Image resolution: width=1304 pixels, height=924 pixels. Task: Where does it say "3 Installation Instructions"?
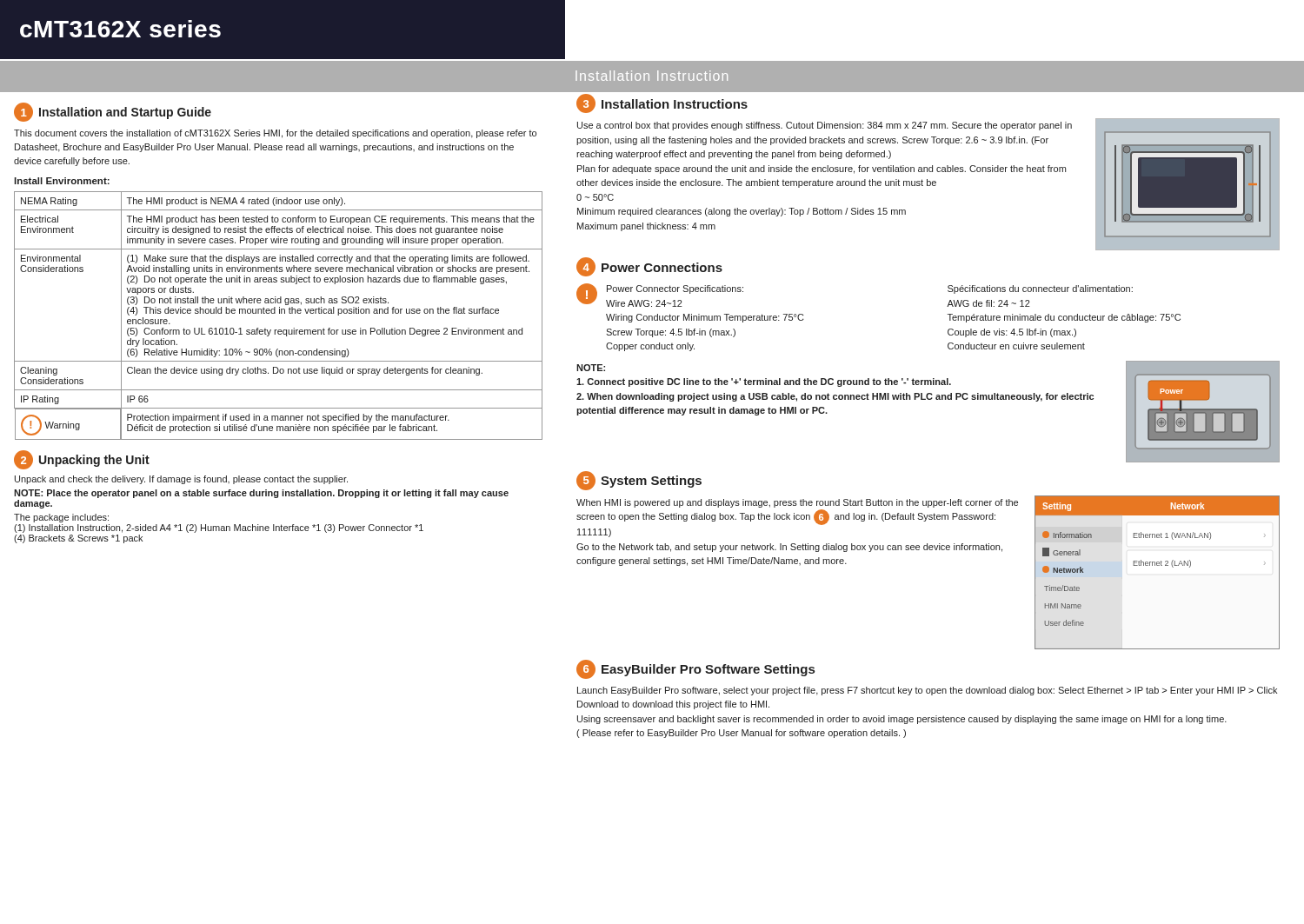[662, 103]
